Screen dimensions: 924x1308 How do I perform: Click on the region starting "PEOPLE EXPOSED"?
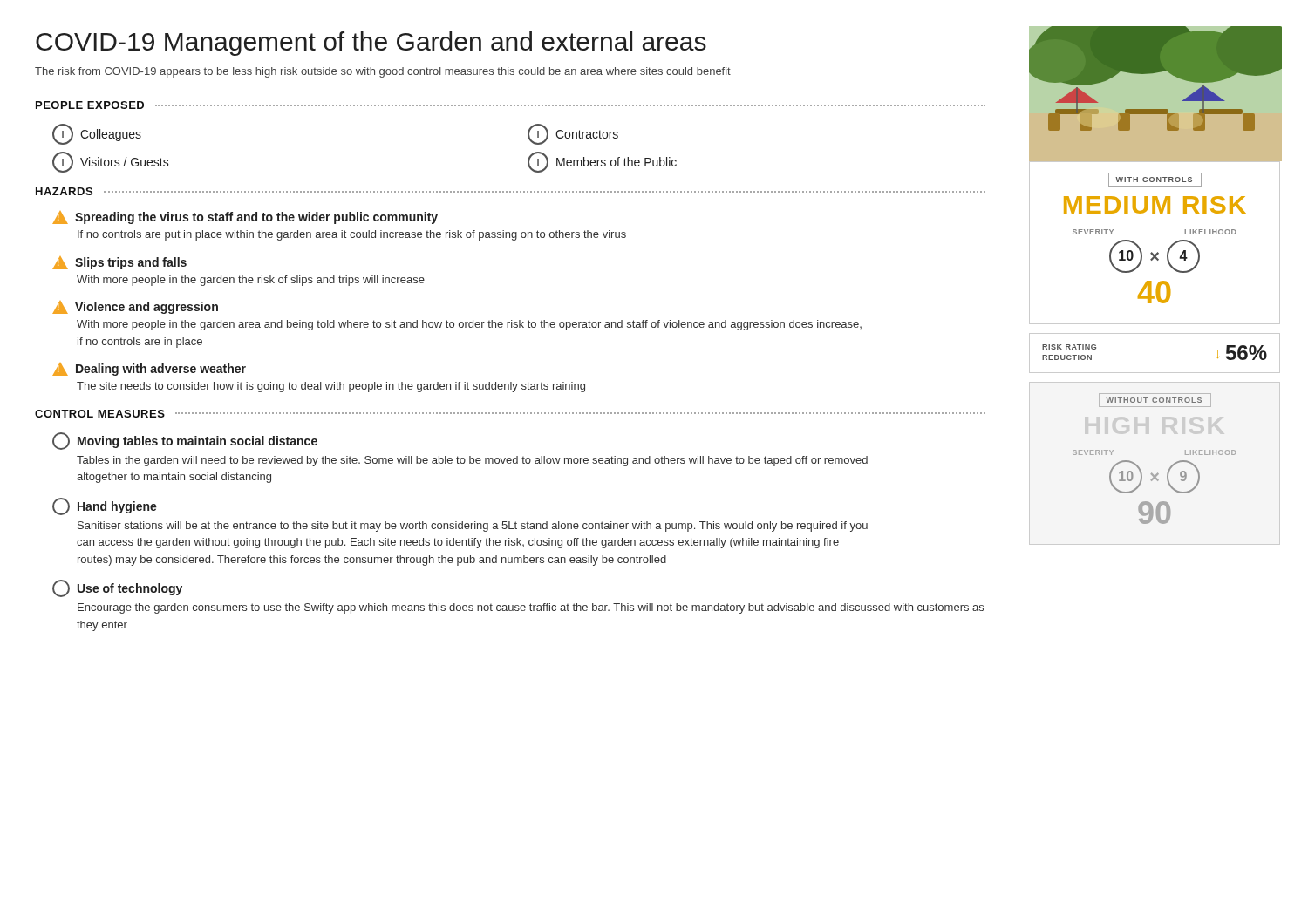point(510,105)
